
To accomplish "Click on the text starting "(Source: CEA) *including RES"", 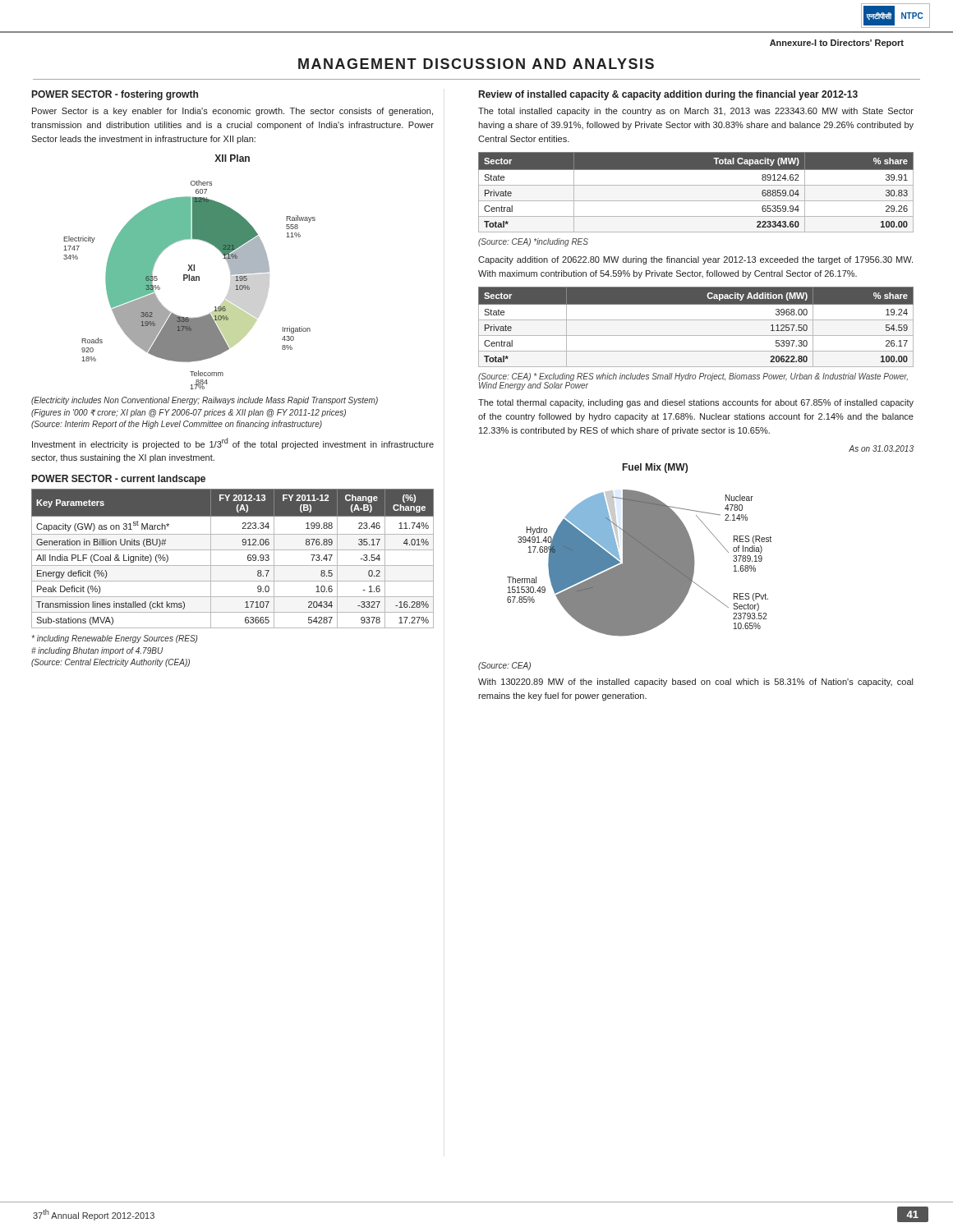I will (533, 242).
